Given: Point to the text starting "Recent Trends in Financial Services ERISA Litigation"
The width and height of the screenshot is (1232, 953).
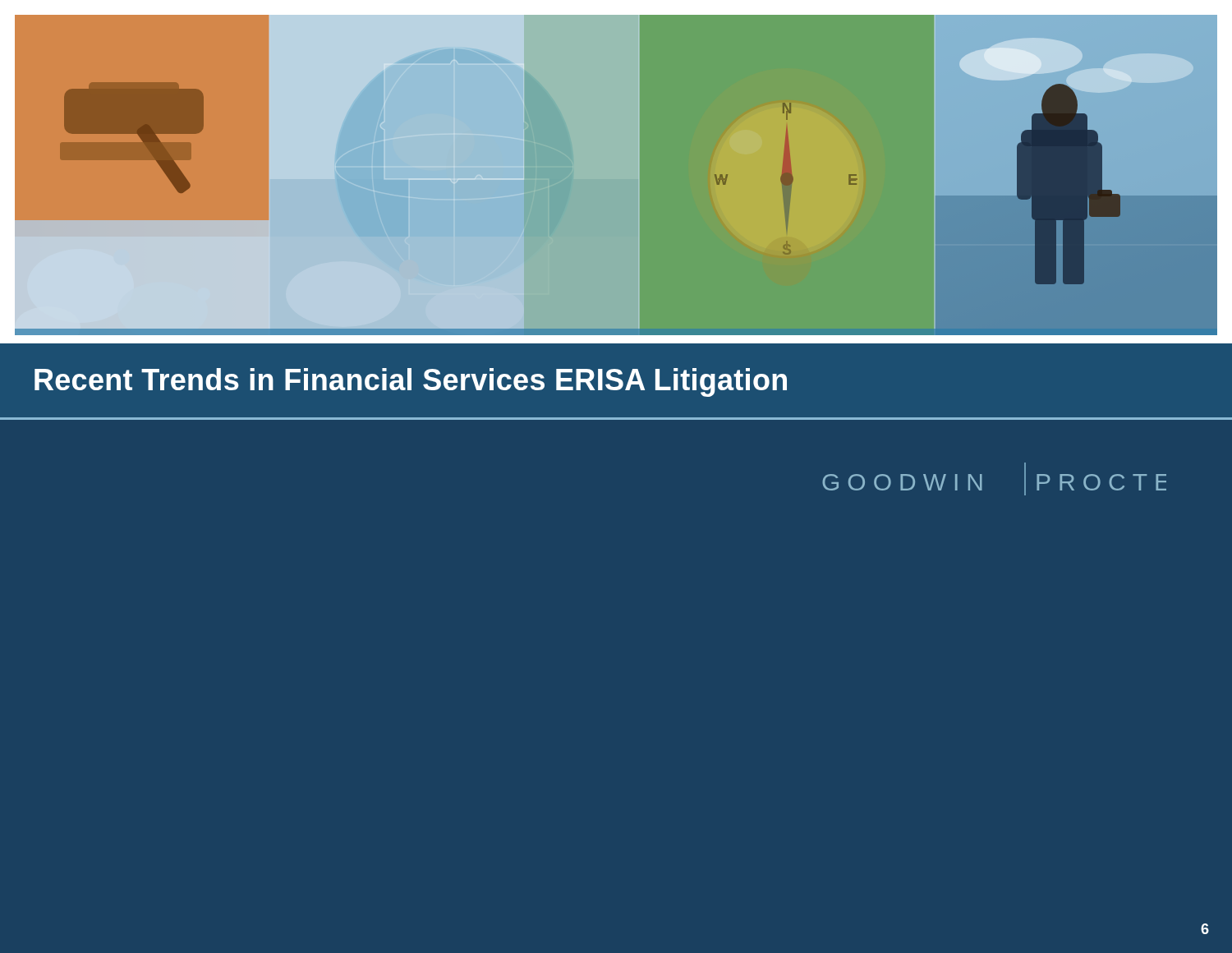Looking at the screenshot, I should tap(411, 380).
